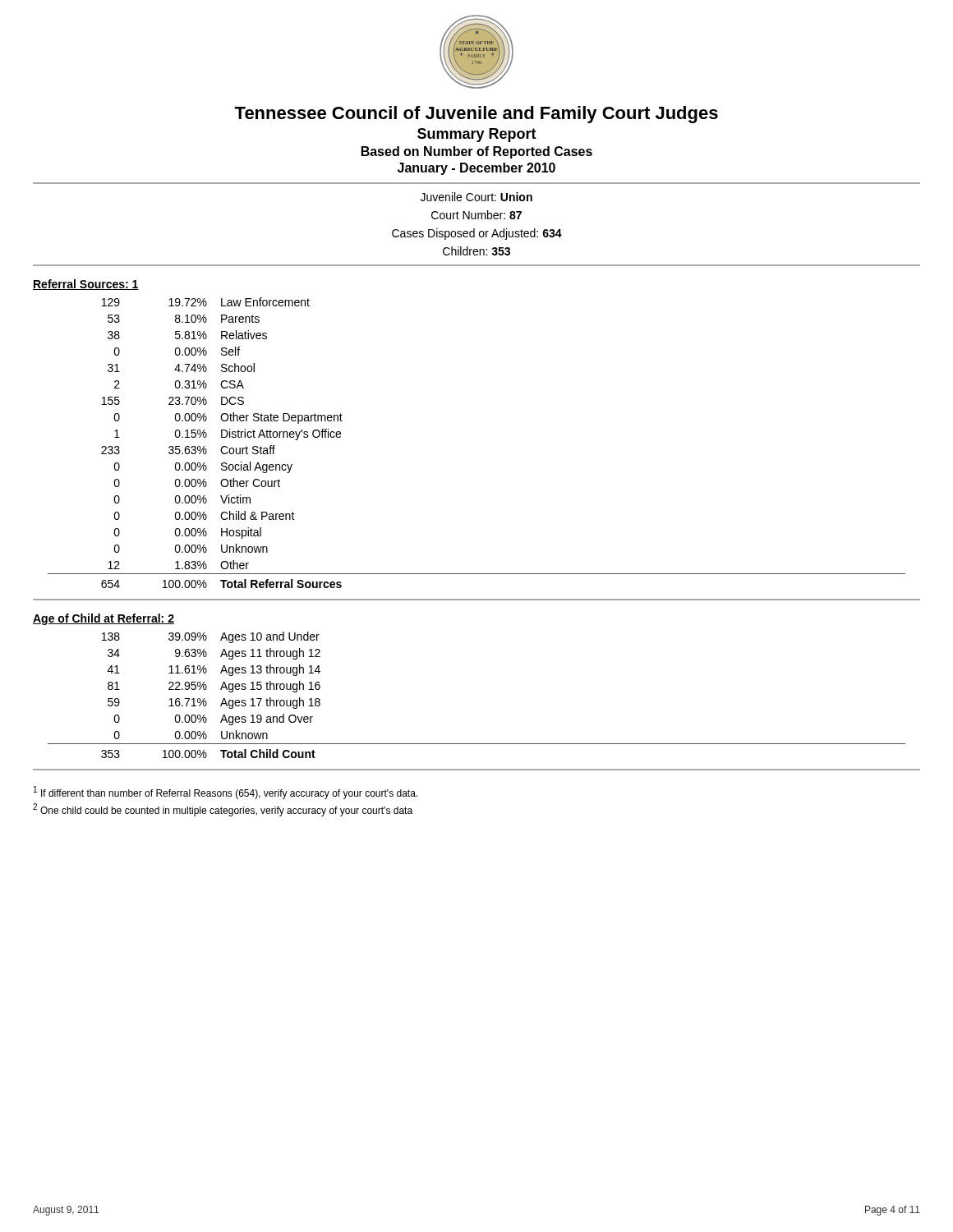
Task: Locate the text that reads "Children: 353"
Action: 476,251
